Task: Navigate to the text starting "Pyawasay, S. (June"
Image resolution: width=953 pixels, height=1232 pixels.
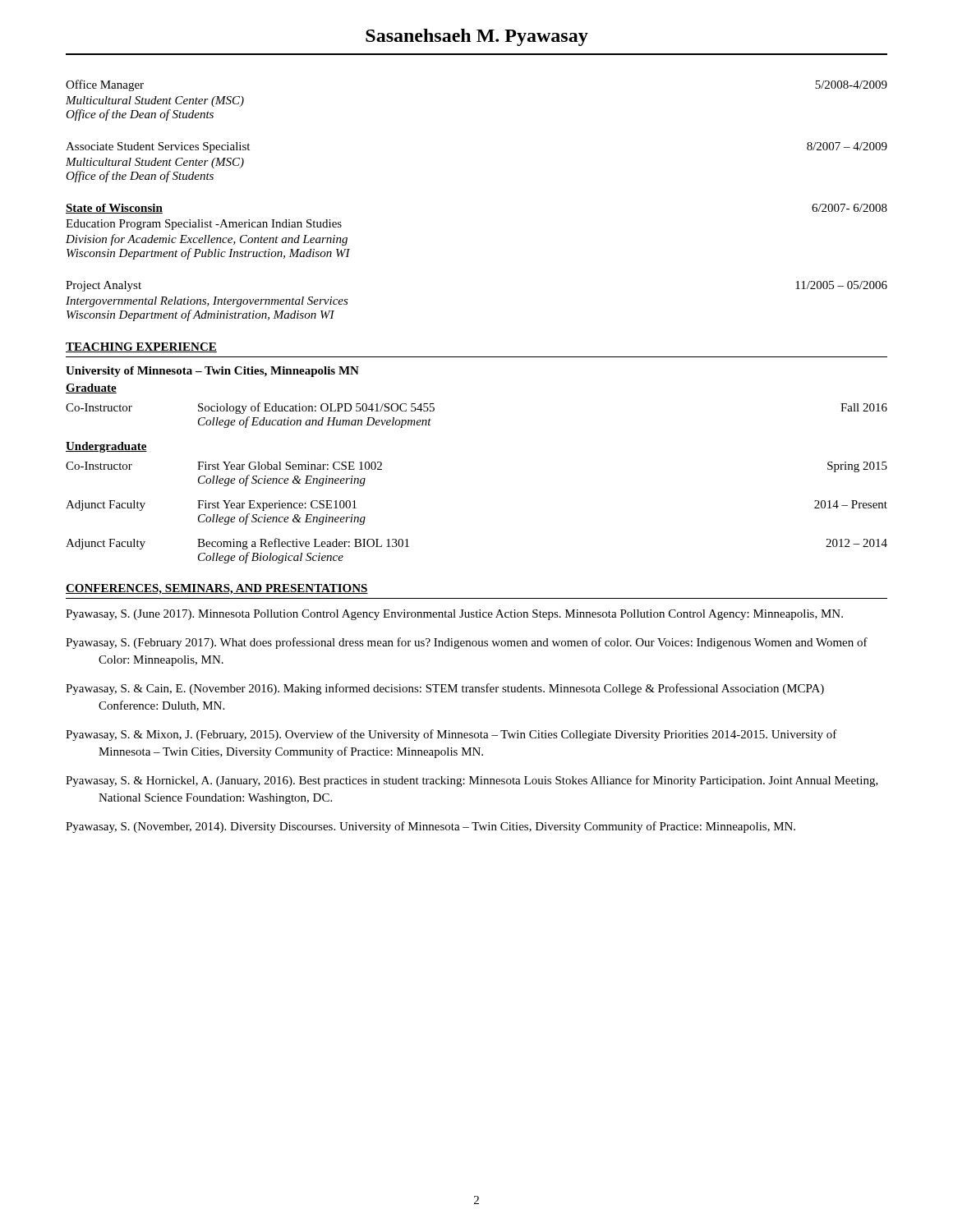Action: coord(455,614)
